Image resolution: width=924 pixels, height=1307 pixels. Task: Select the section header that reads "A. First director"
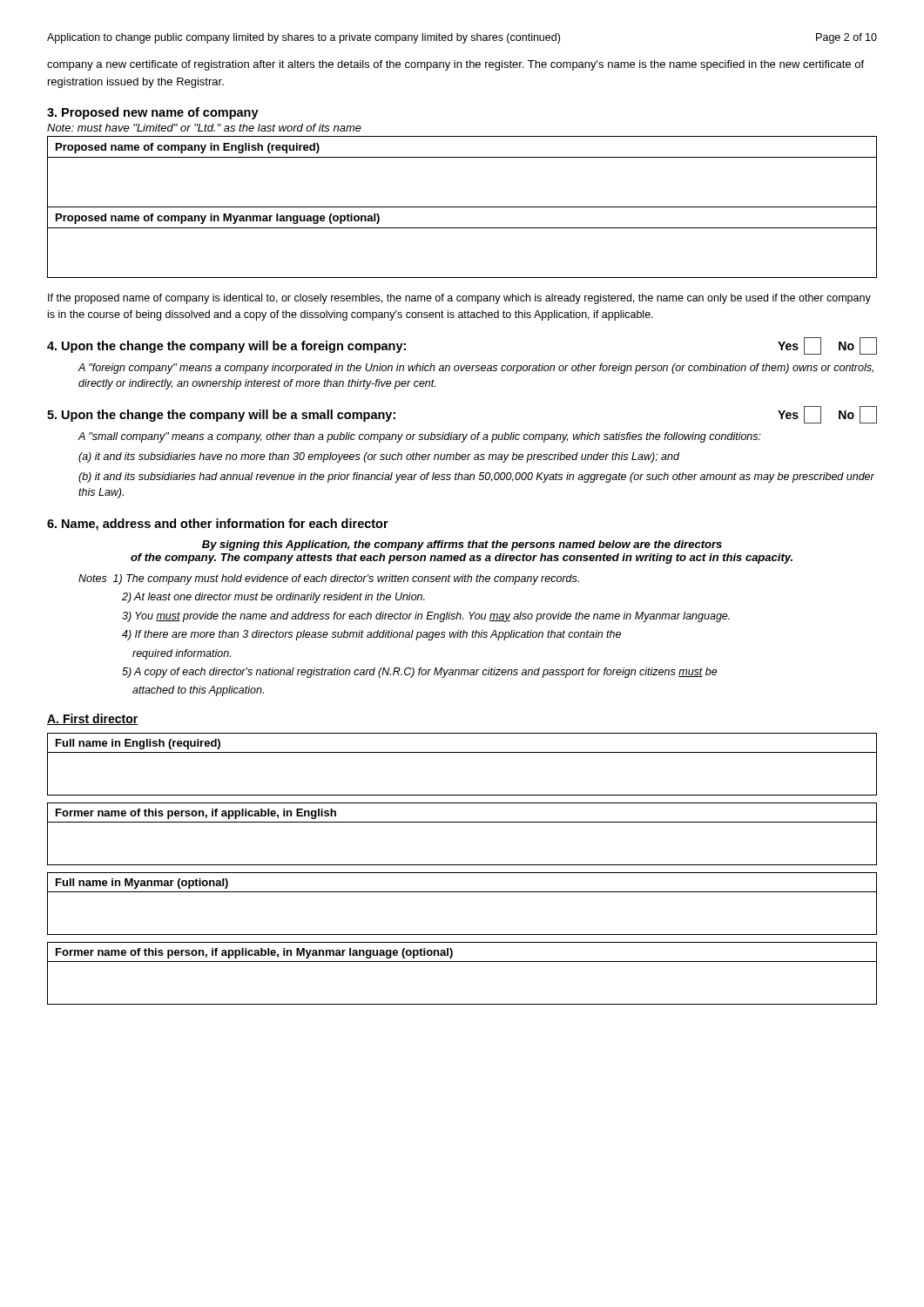92,719
